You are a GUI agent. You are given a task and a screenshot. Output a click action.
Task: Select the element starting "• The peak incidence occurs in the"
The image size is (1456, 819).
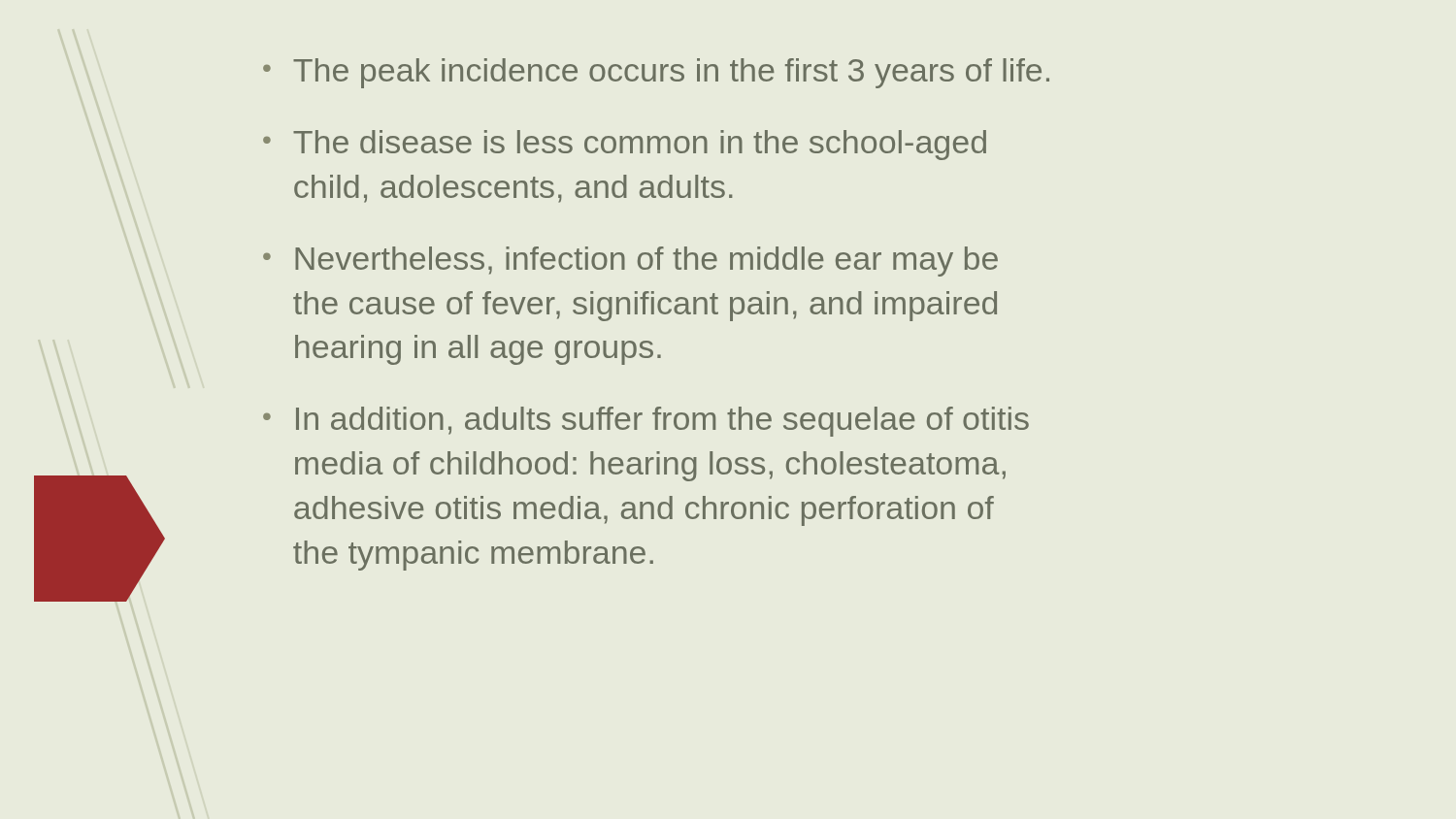(657, 71)
